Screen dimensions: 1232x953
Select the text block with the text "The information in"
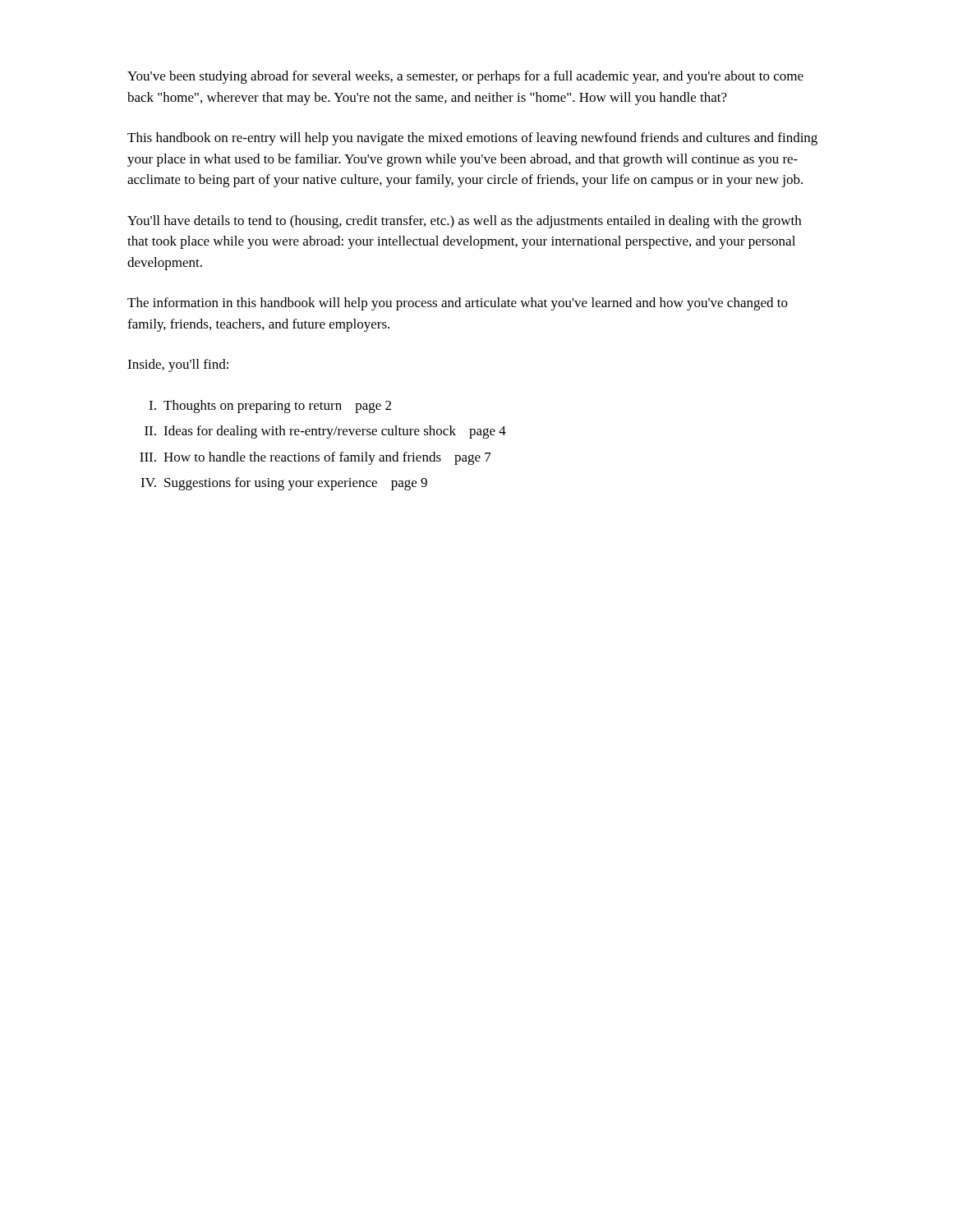pos(458,313)
